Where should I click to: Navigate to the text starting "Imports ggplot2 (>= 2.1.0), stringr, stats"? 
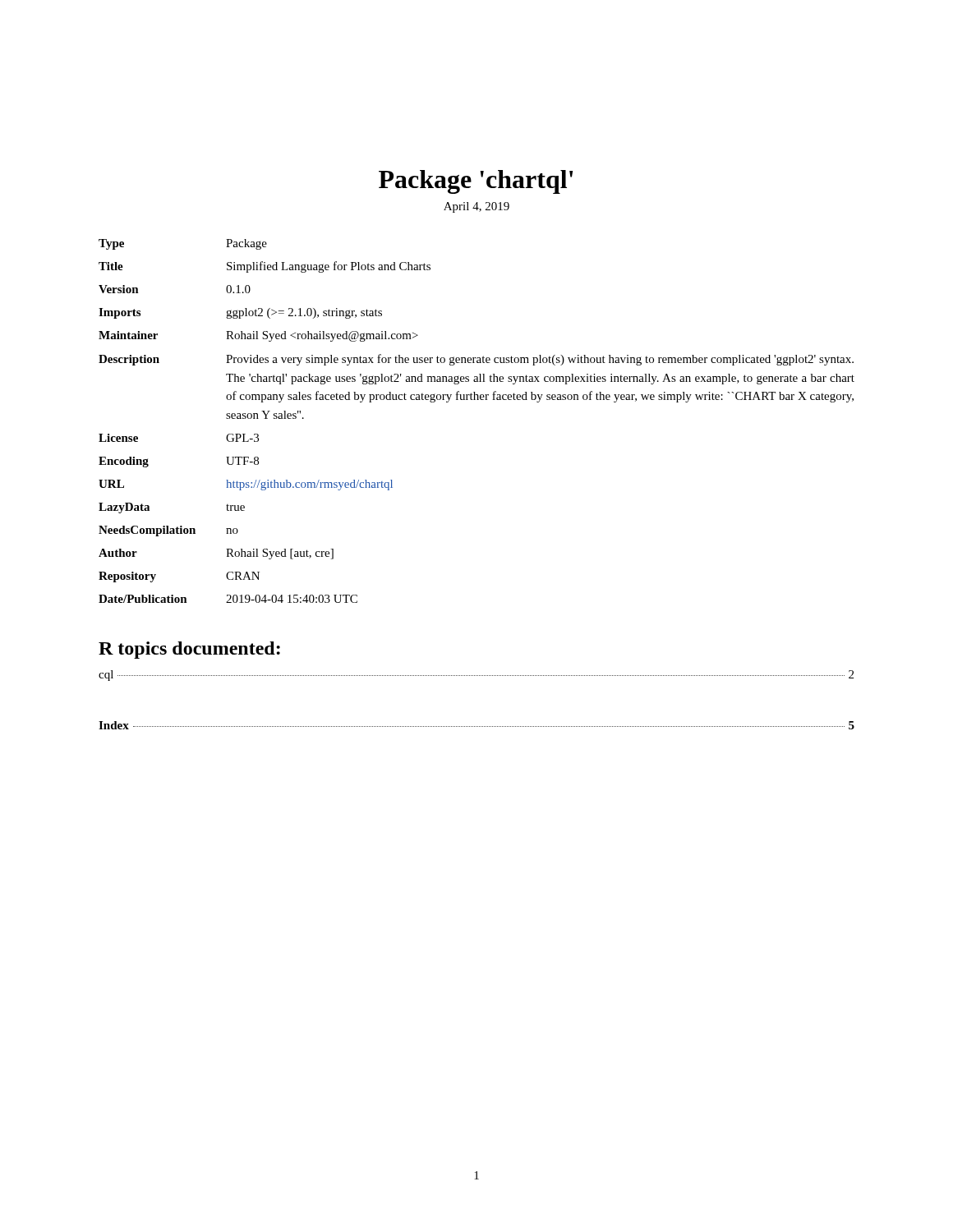pos(240,313)
